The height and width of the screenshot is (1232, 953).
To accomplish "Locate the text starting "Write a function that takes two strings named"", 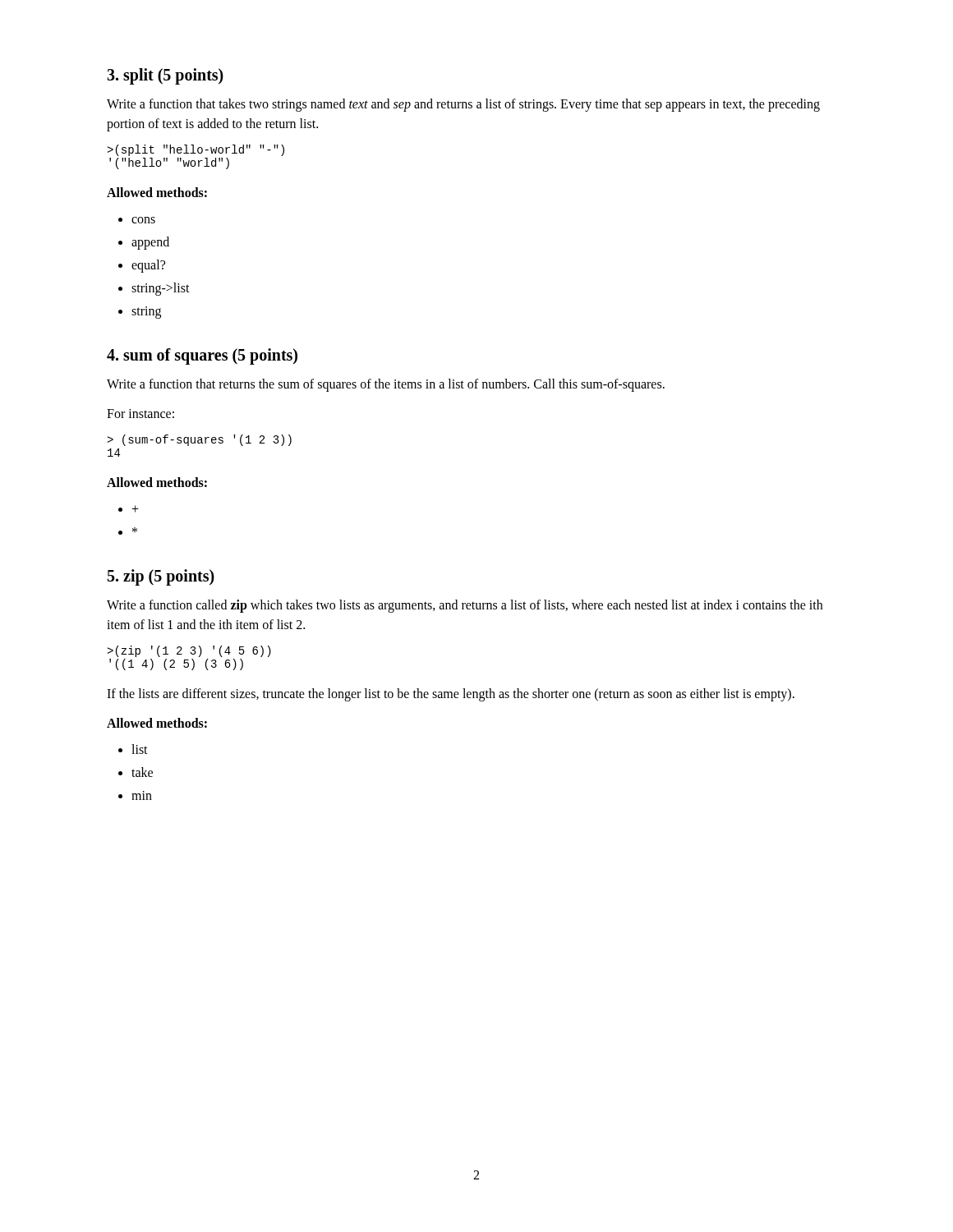I will click(x=476, y=114).
